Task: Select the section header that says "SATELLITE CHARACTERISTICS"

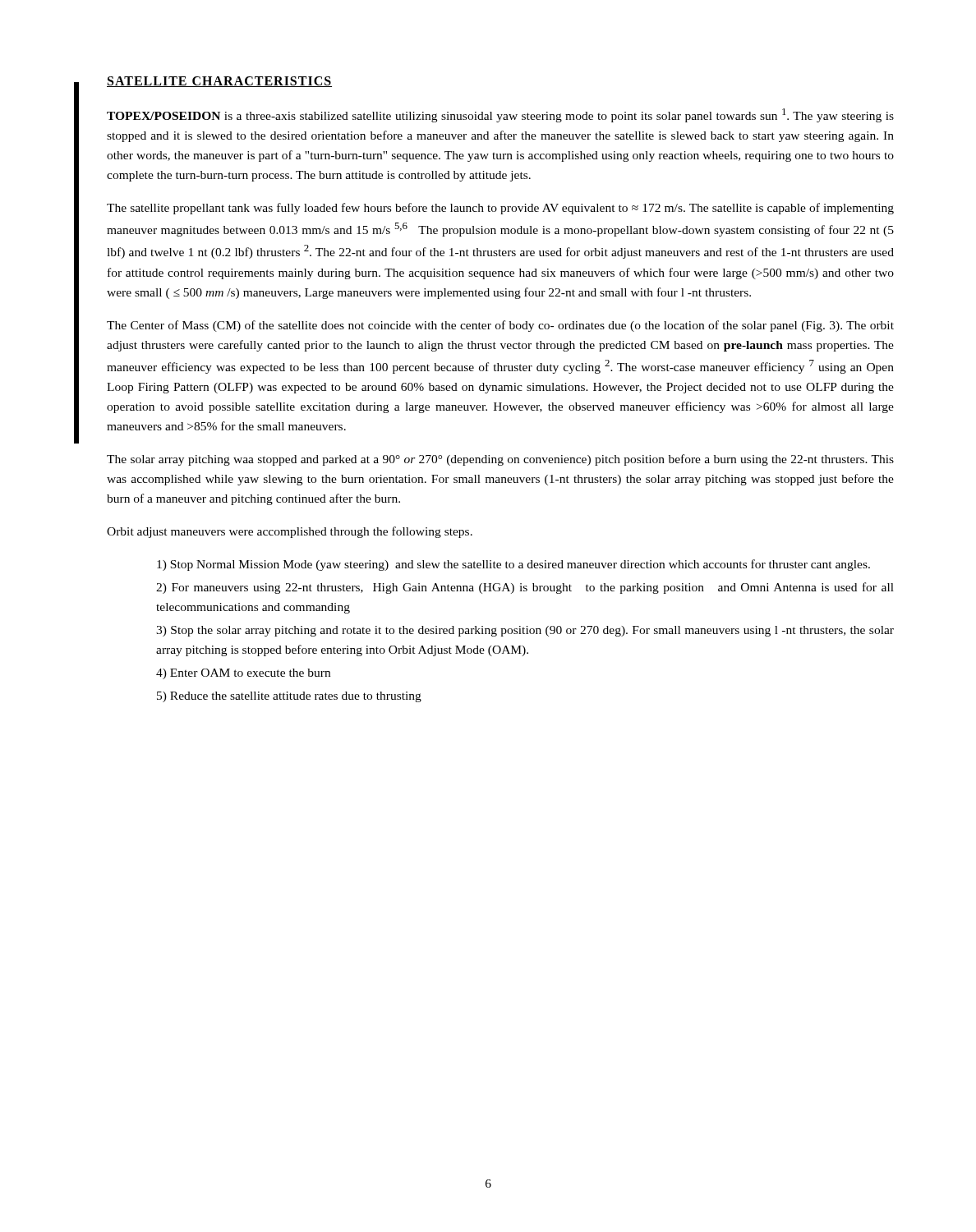Action: [x=219, y=81]
